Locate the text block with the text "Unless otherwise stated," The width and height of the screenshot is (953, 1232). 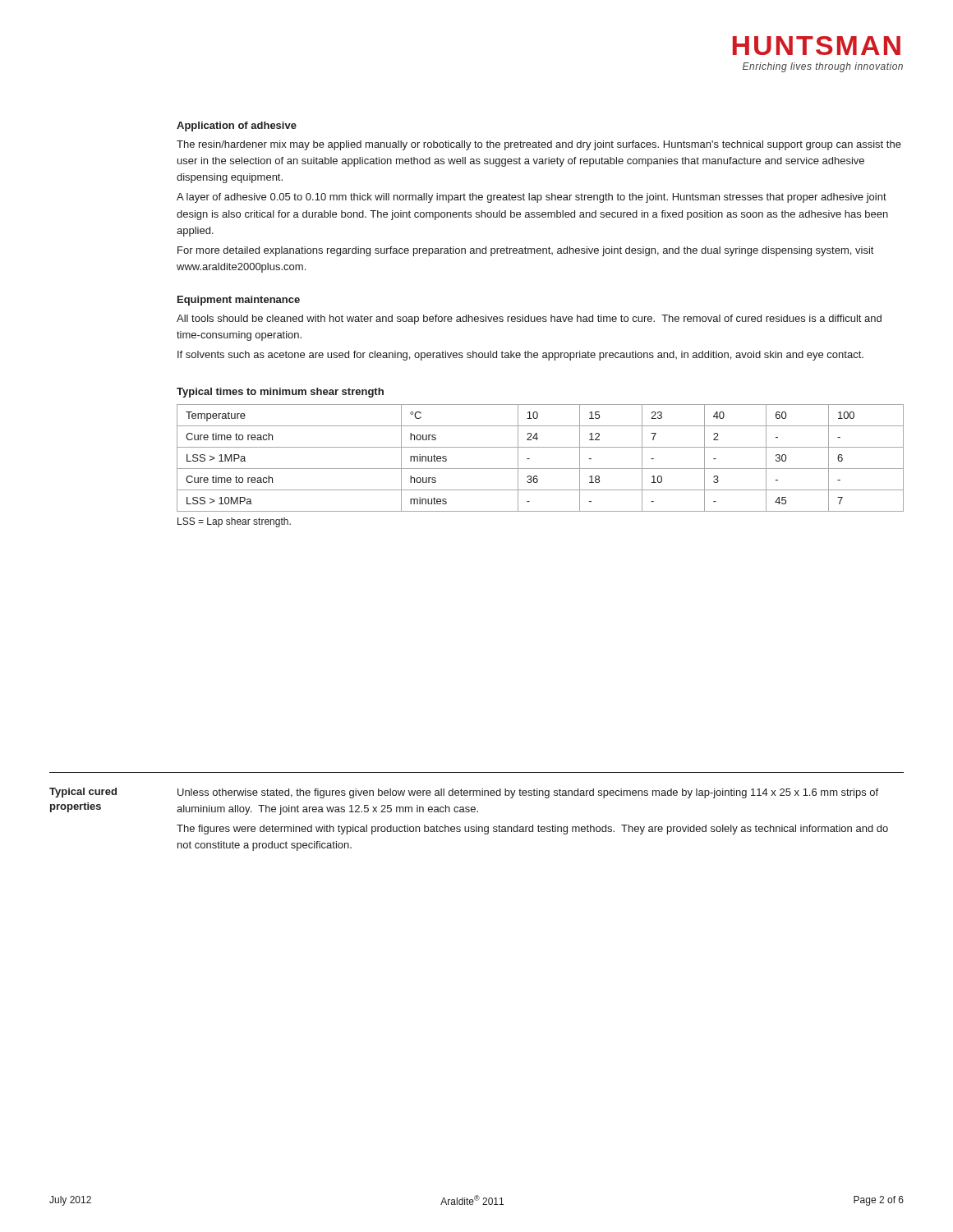(x=527, y=800)
